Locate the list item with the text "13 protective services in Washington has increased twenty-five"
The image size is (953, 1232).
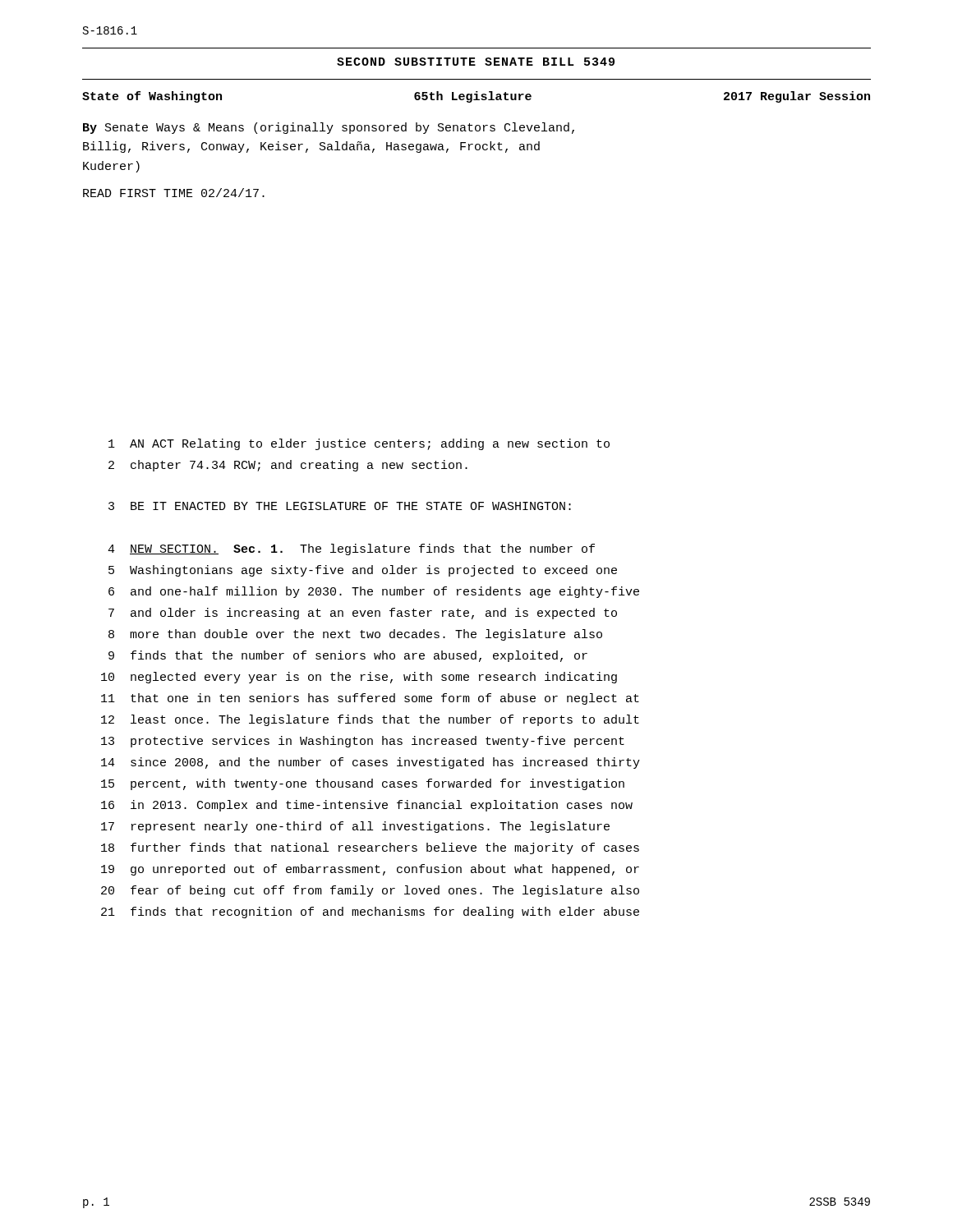click(x=476, y=743)
